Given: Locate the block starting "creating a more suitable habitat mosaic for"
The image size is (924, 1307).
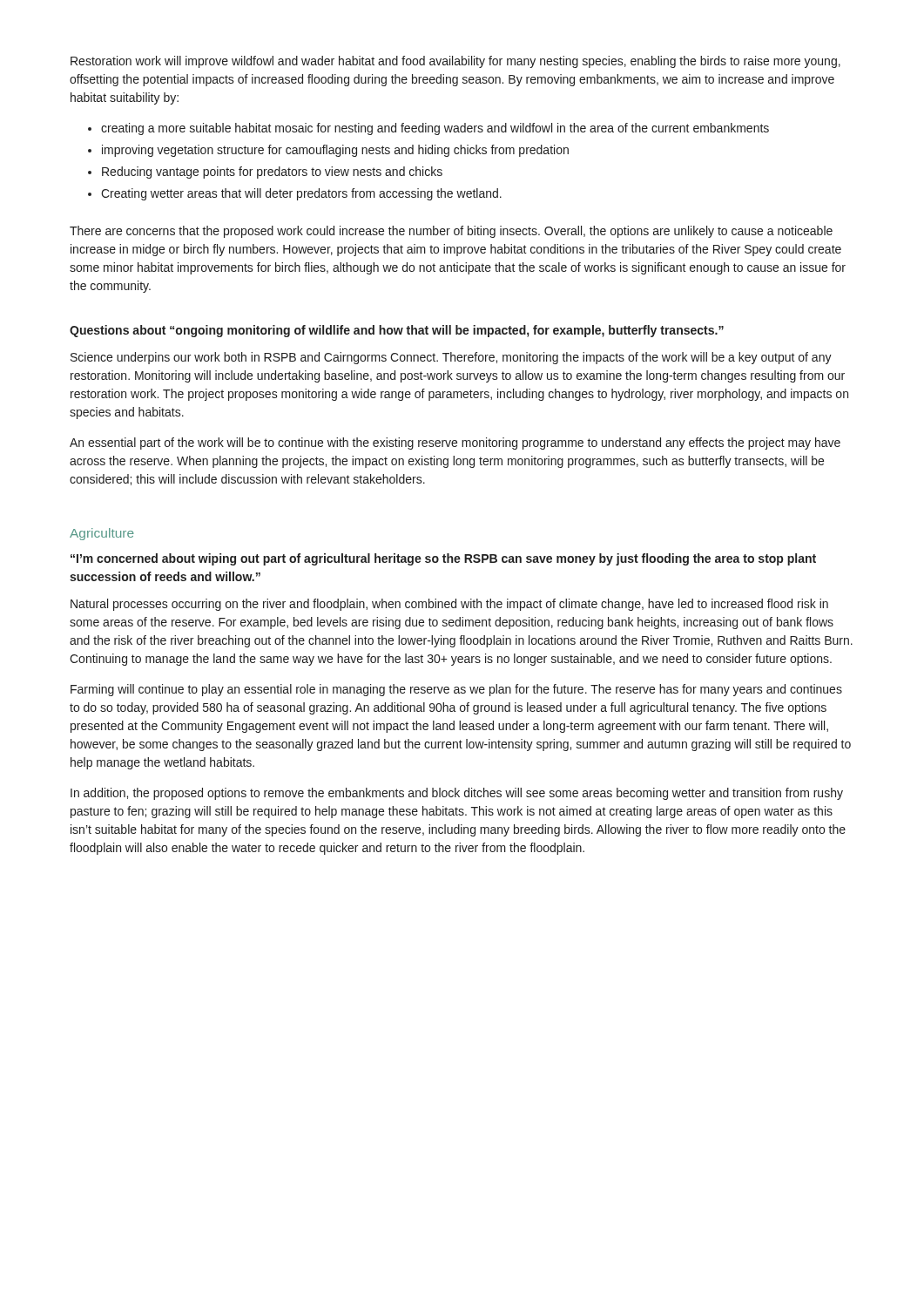Looking at the screenshot, I should tap(435, 128).
